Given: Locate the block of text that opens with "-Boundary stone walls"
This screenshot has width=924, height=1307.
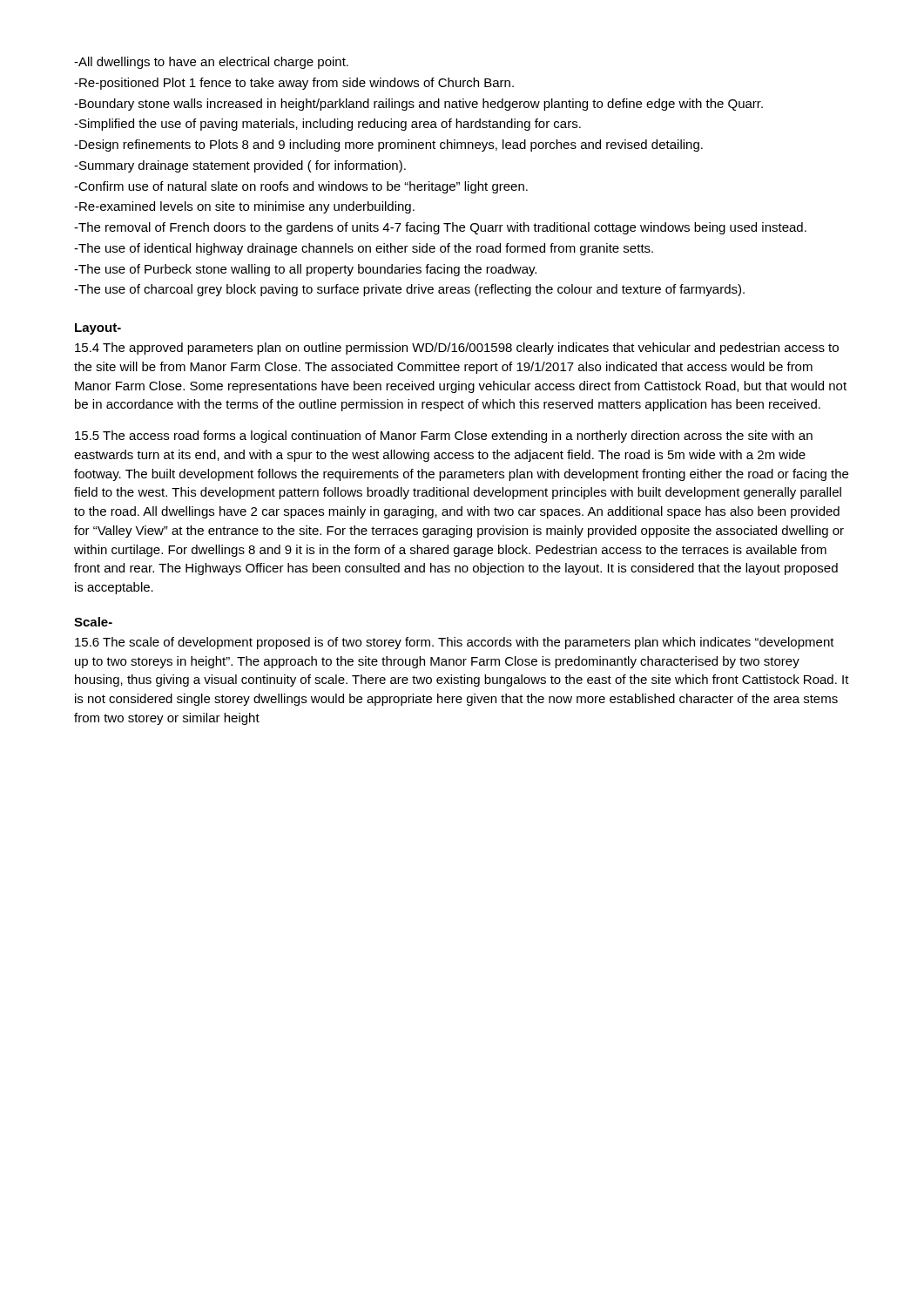Looking at the screenshot, I should (462, 103).
